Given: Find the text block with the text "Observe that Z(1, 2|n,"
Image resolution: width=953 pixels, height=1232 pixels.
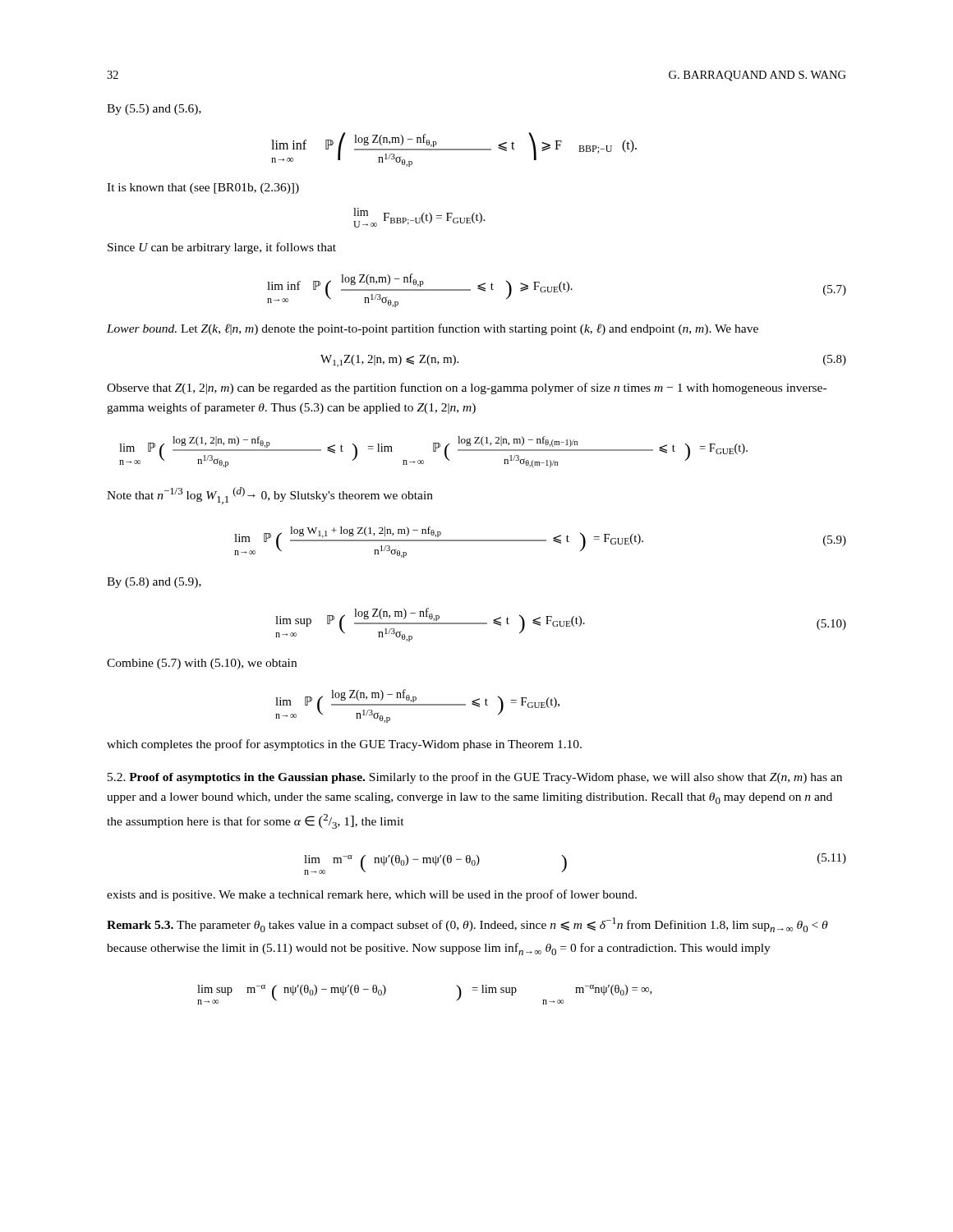Looking at the screenshot, I should pyautogui.click(x=467, y=397).
